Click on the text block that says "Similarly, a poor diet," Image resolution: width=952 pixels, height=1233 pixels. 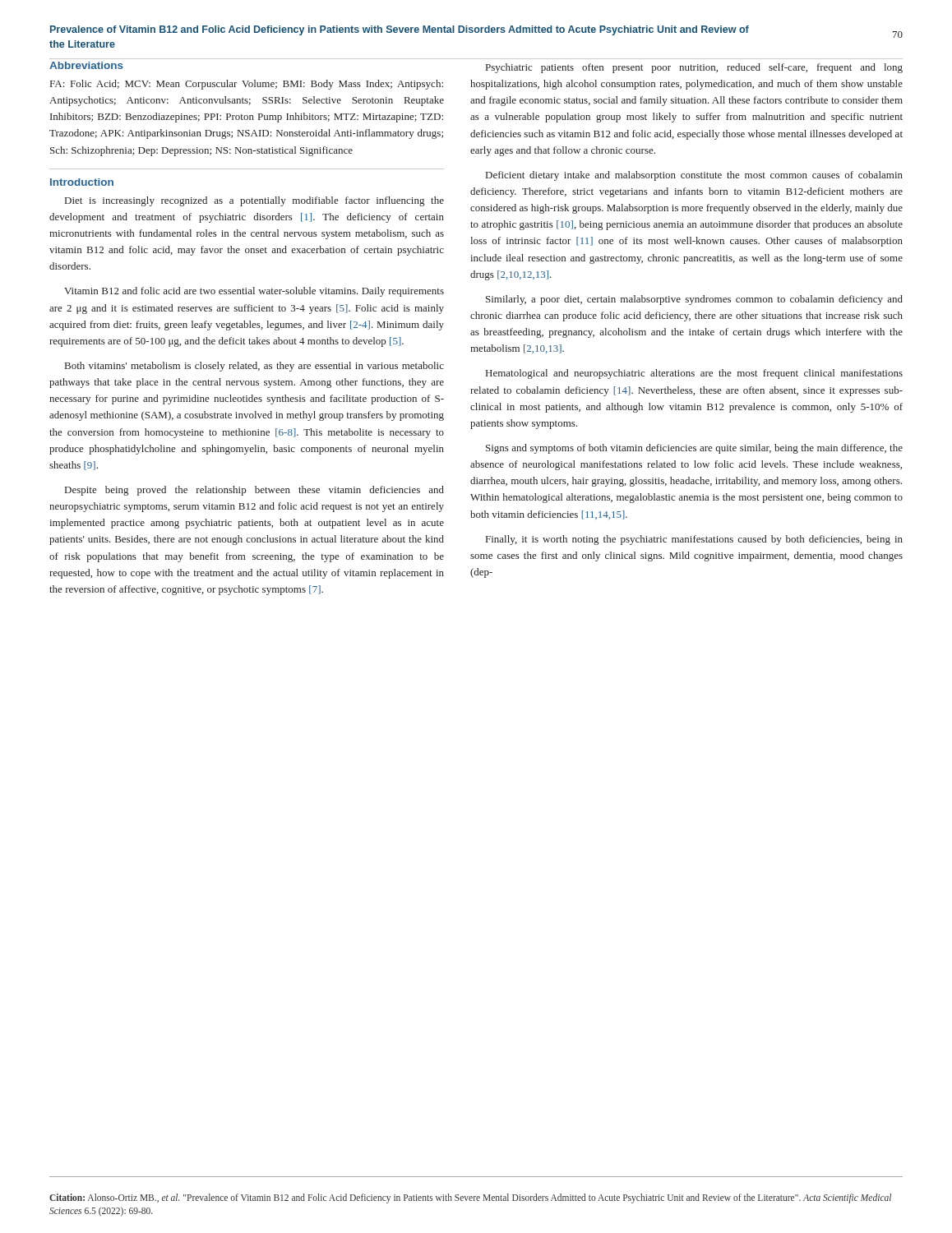coord(686,323)
